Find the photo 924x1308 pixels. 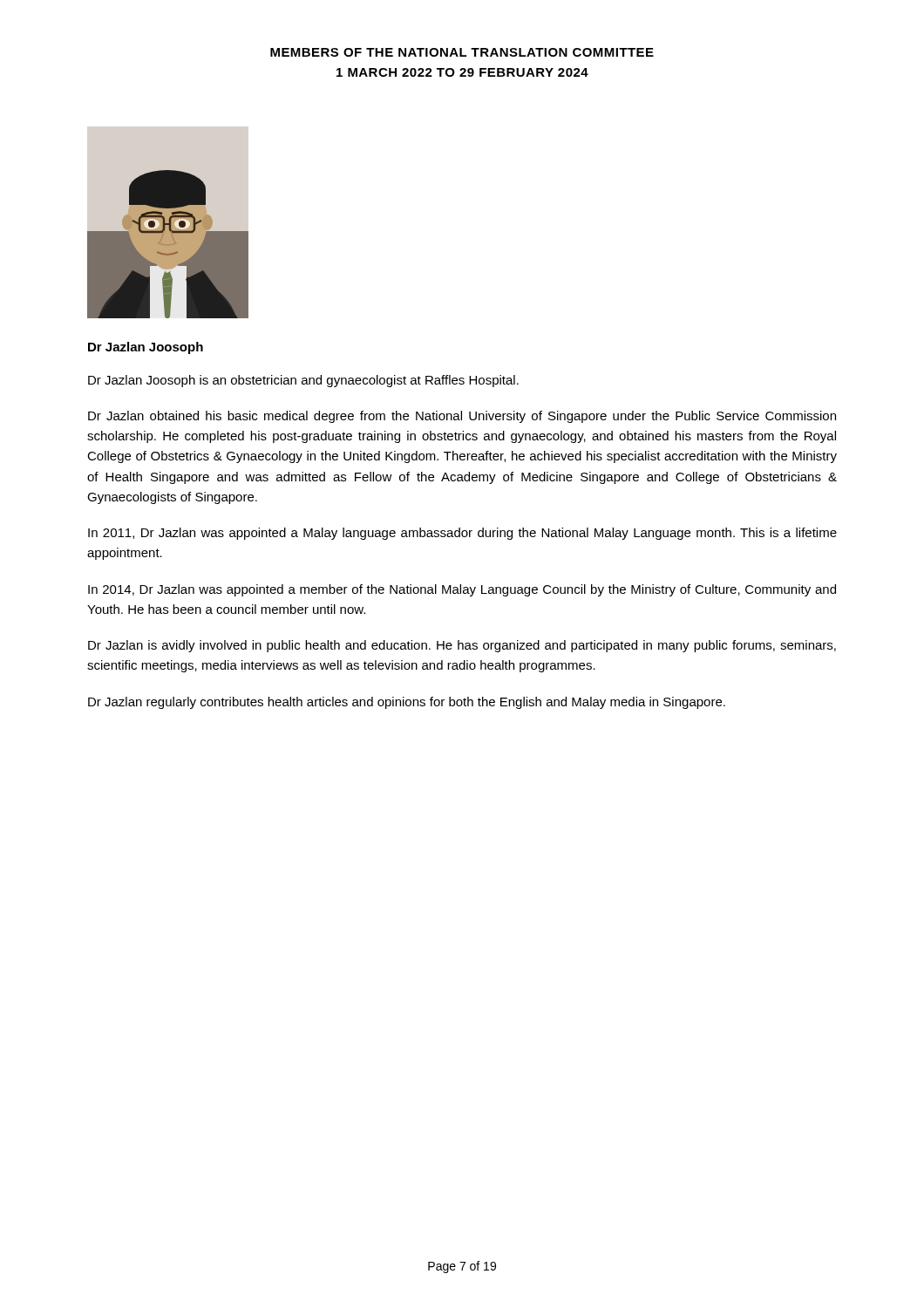click(x=462, y=222)
